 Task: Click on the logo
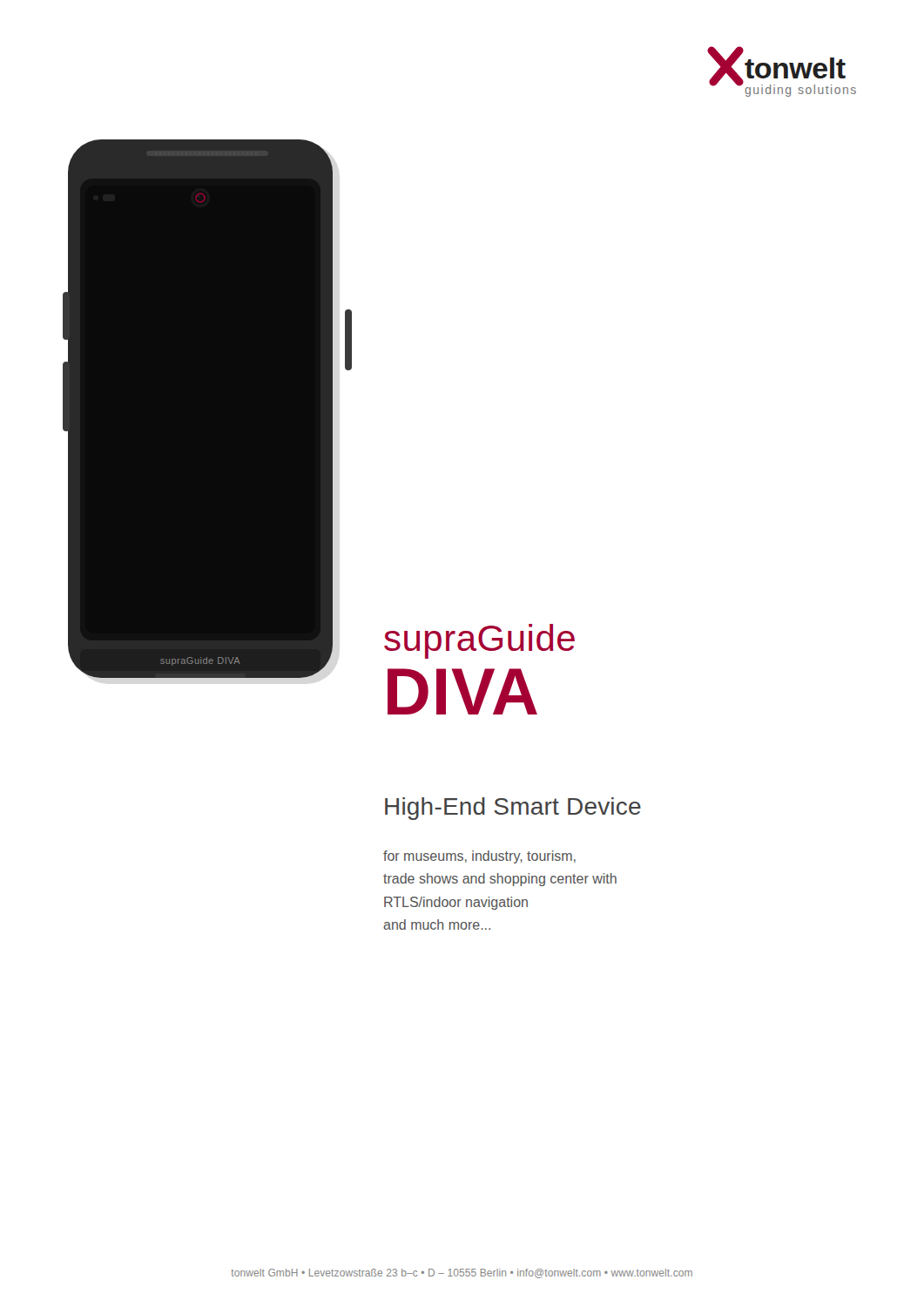782,82
